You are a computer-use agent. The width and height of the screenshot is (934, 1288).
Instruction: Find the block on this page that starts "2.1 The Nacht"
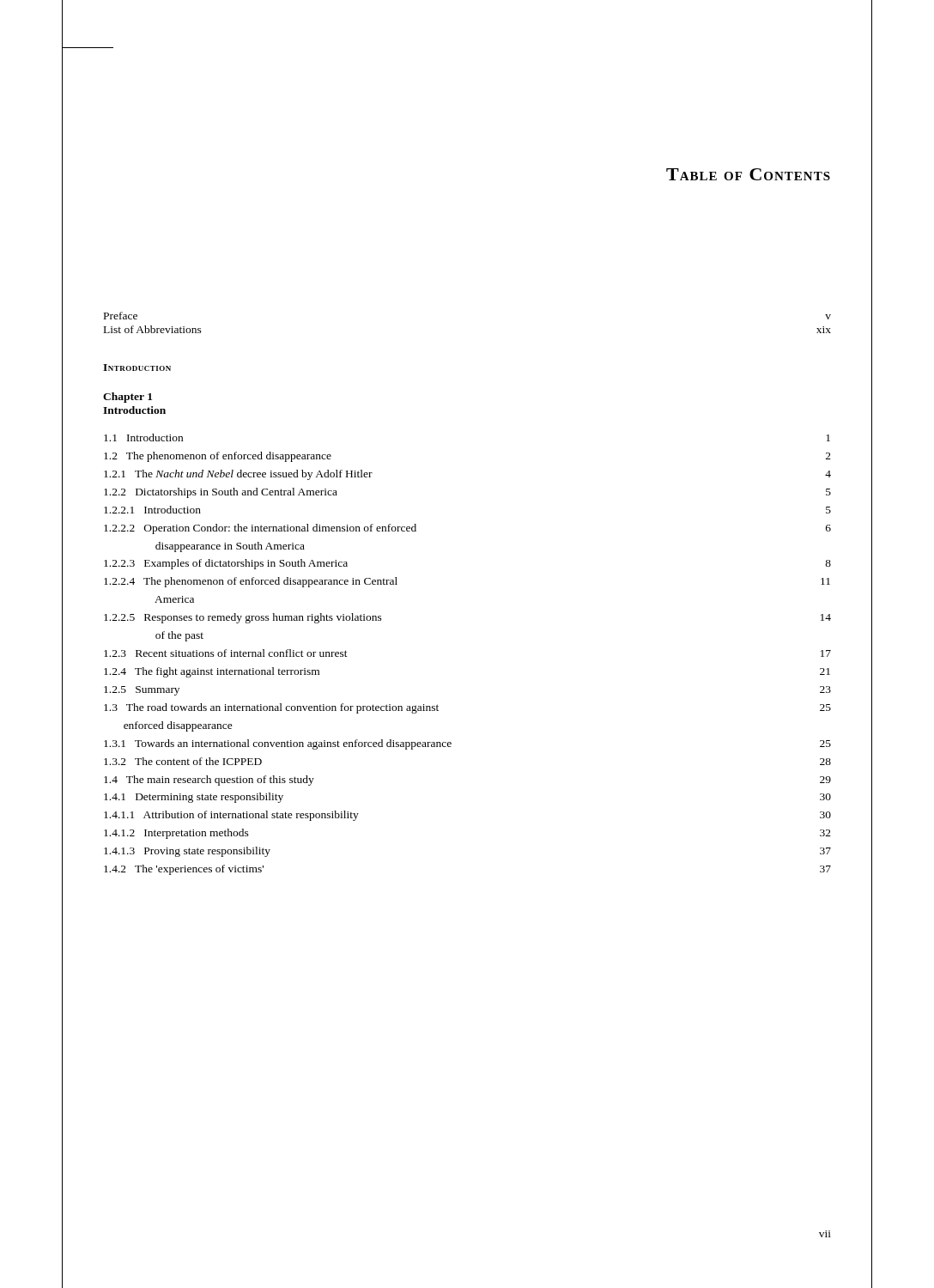pyautogui.click(x=238, y=473)
